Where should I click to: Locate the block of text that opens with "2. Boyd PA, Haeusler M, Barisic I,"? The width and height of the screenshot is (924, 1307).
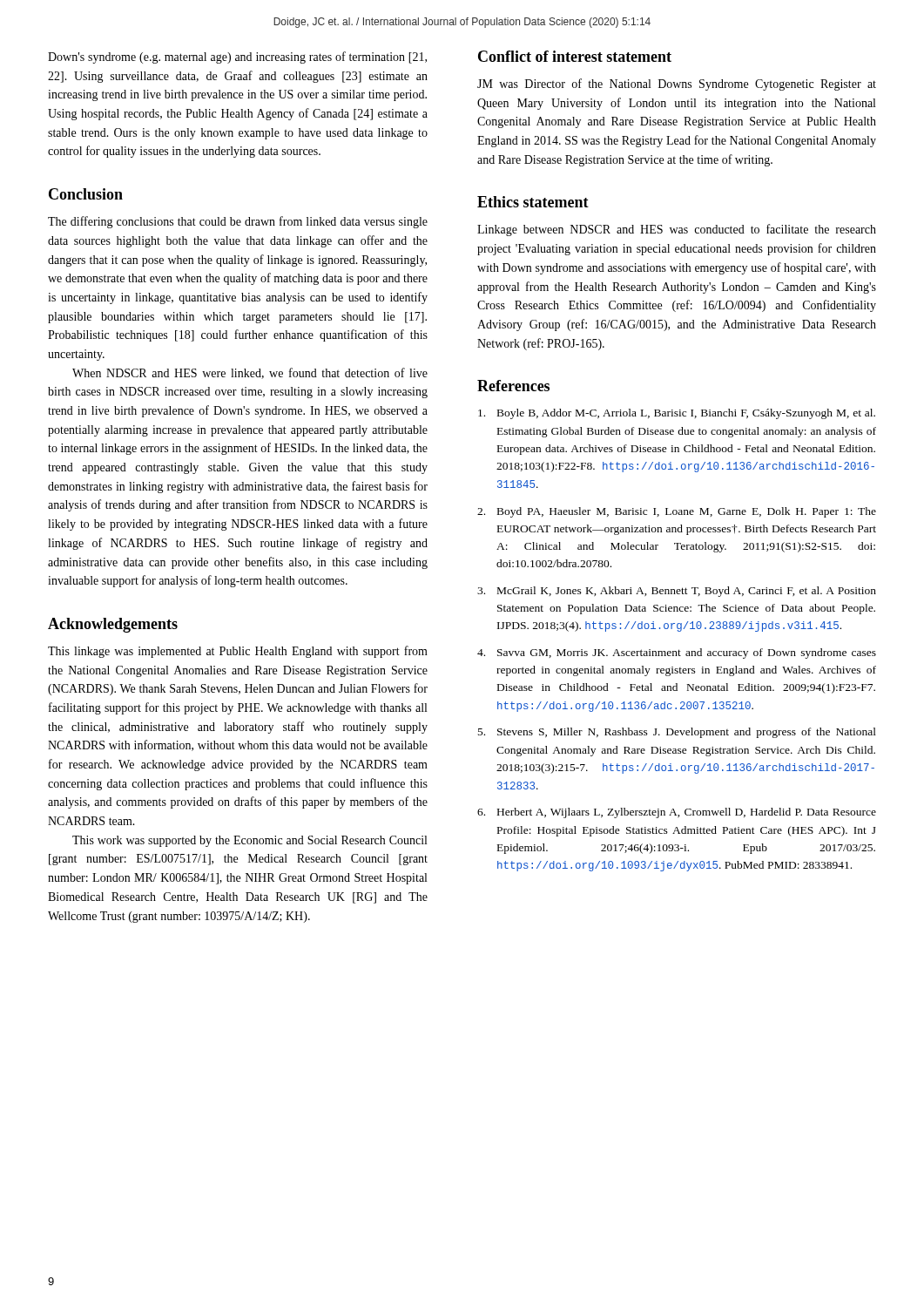click(x=677, y=538)
